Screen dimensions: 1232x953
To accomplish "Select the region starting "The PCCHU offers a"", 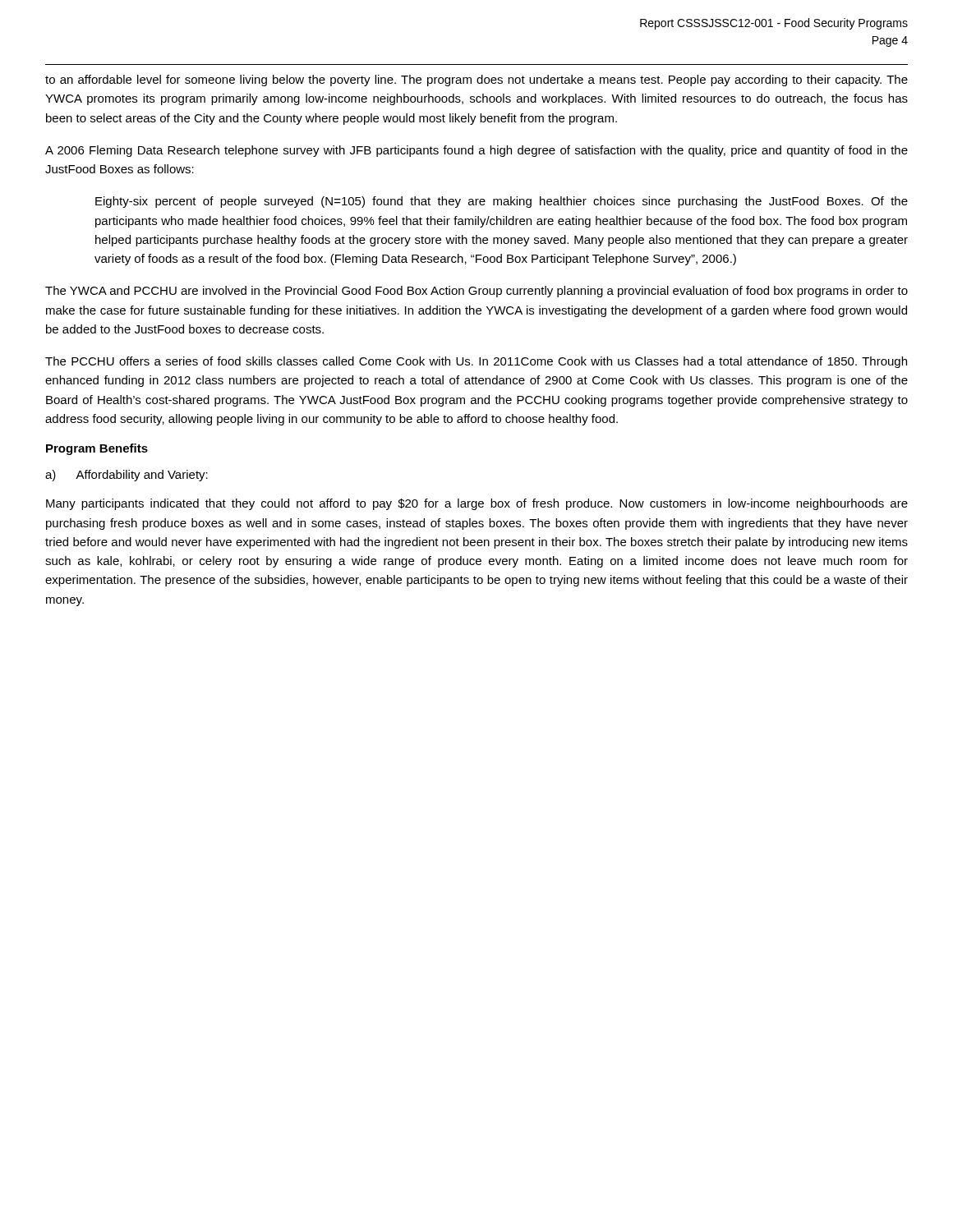I will coord(476,390).
